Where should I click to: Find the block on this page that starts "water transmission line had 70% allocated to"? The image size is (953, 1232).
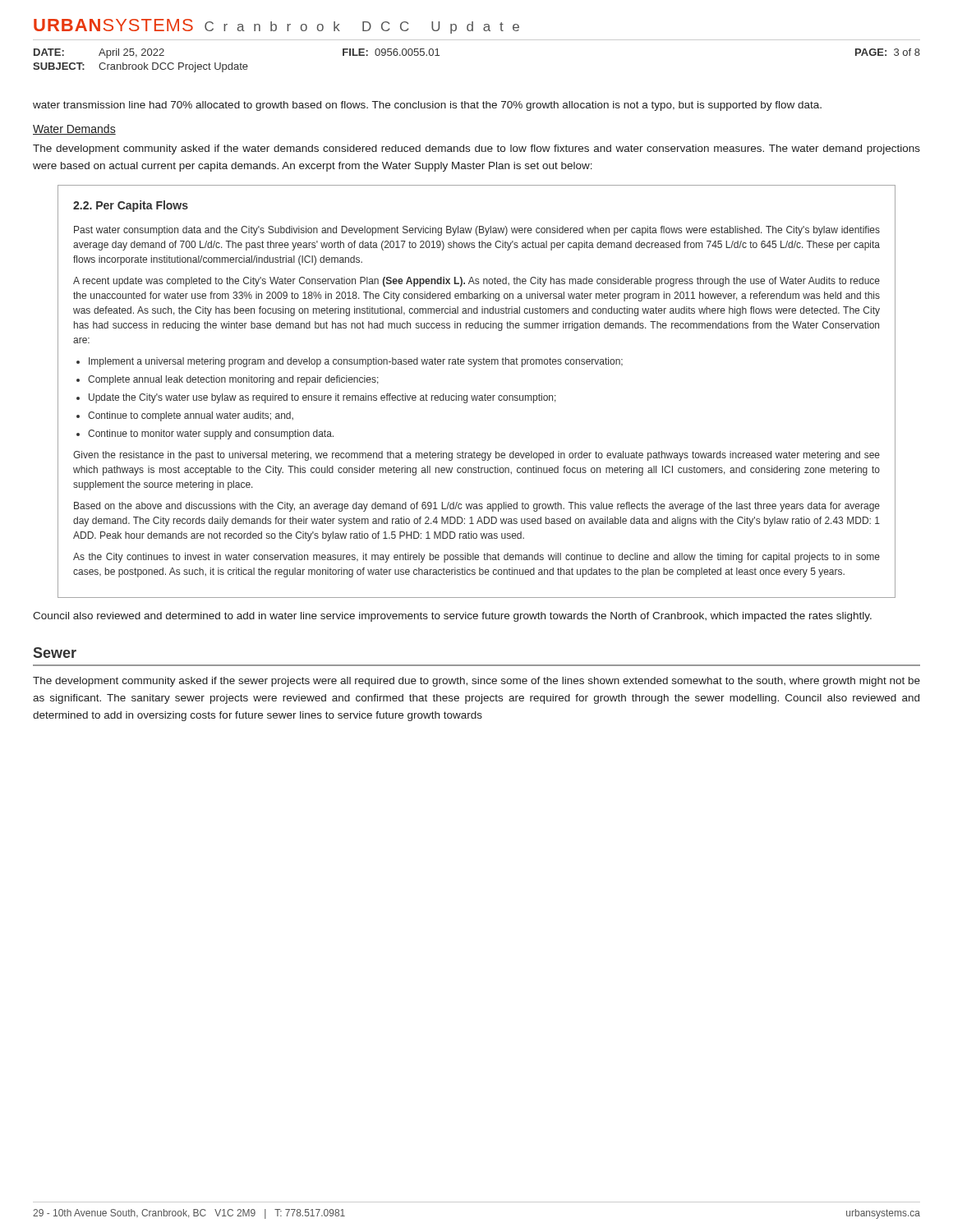pyautogui.click(x=428, y=105)
